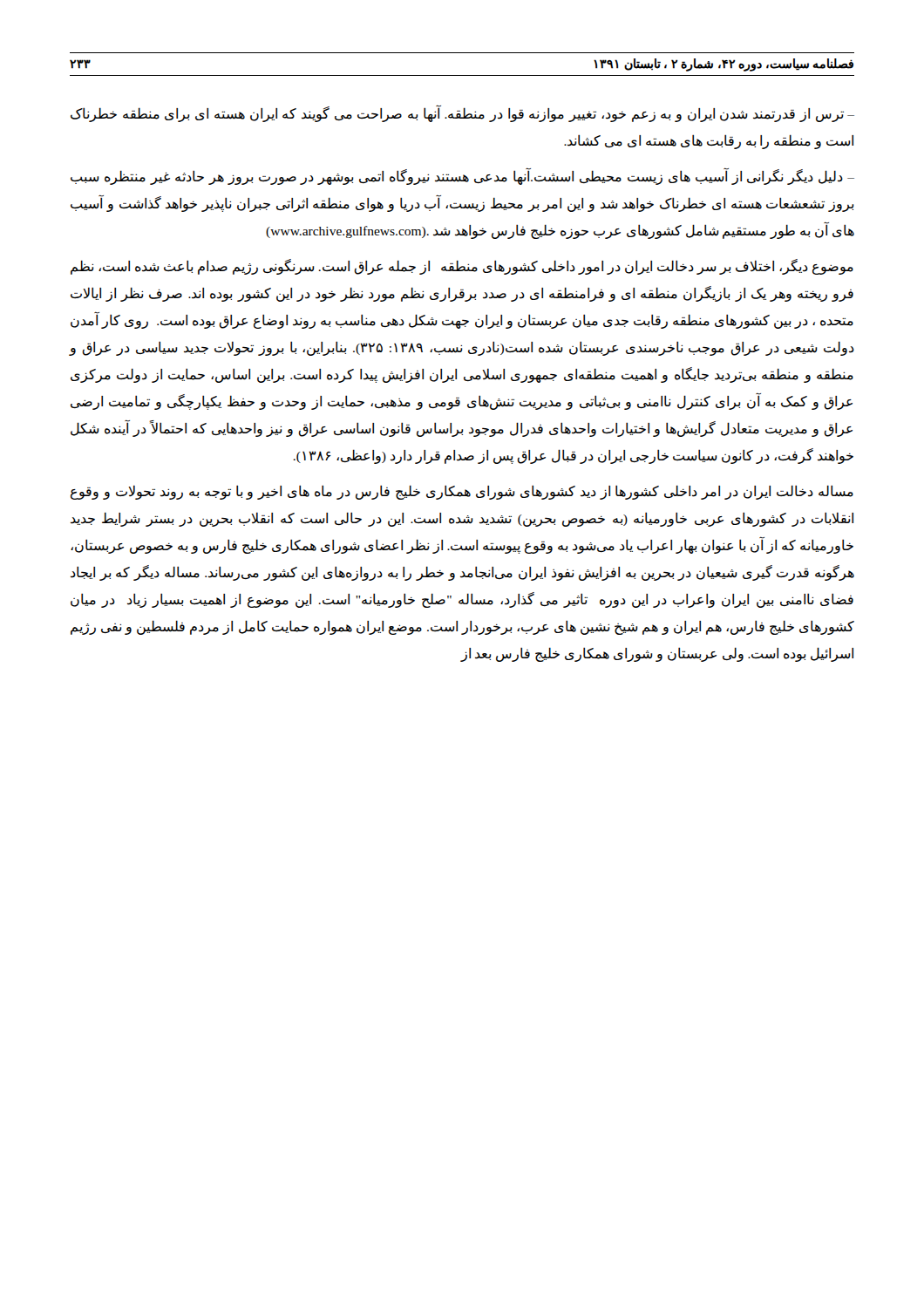924x1308 pixels.
Task: Find the text starting "موضوع دیگر، اختلاف بر سر دخالت ایران"
Action: pos(462,361)
